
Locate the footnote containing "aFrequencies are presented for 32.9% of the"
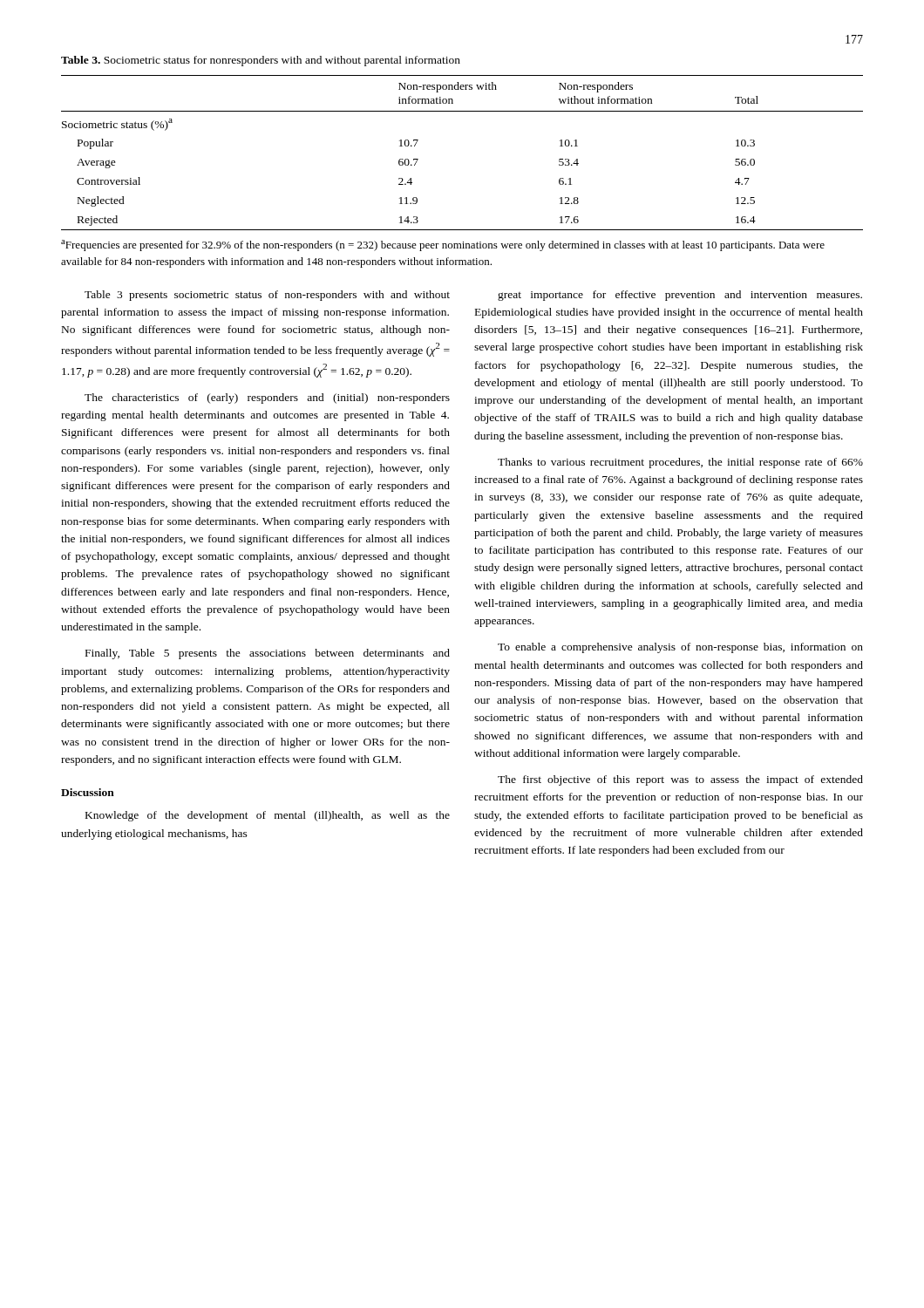[443, 252]
